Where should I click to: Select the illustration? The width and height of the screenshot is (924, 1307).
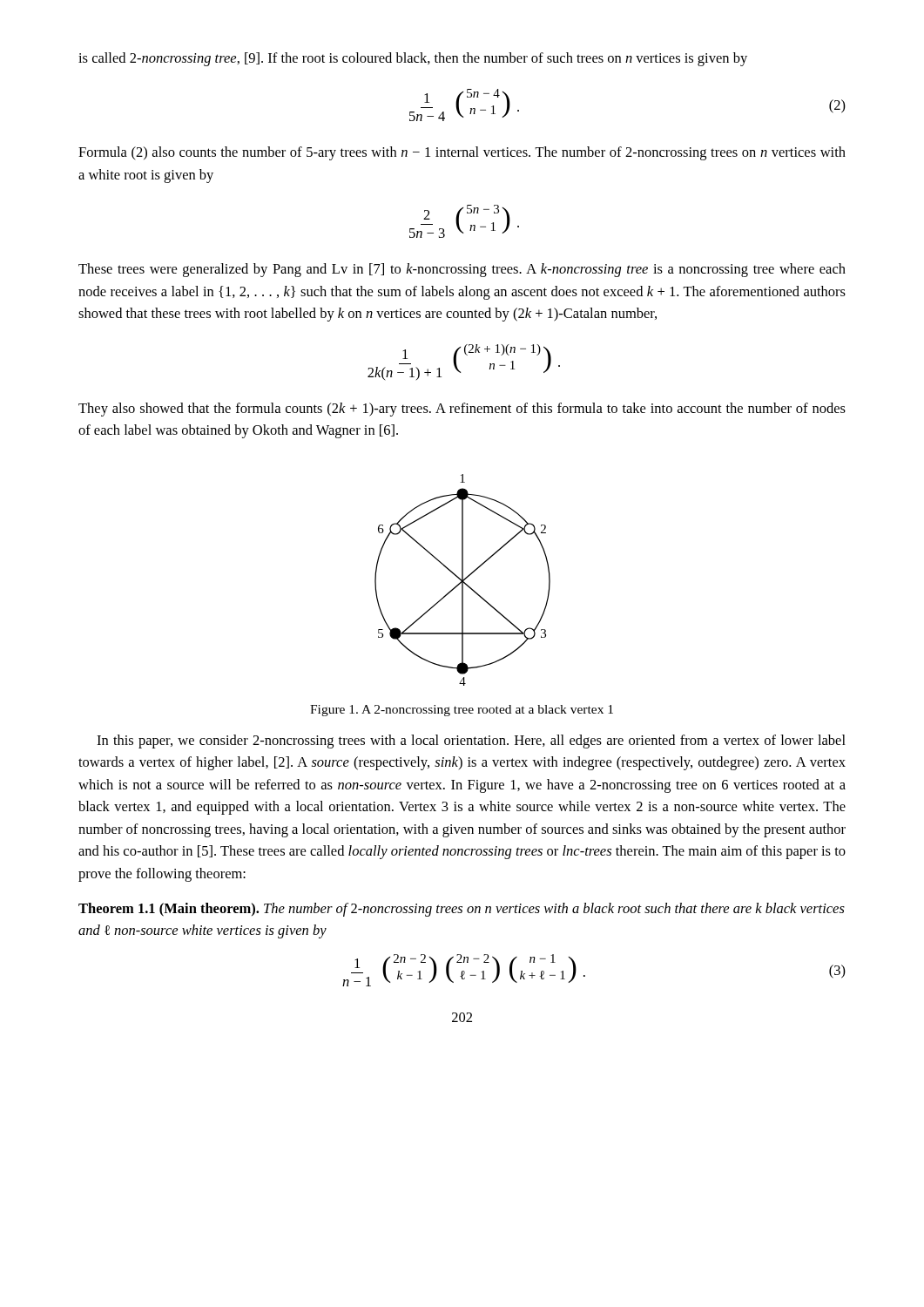462,592
